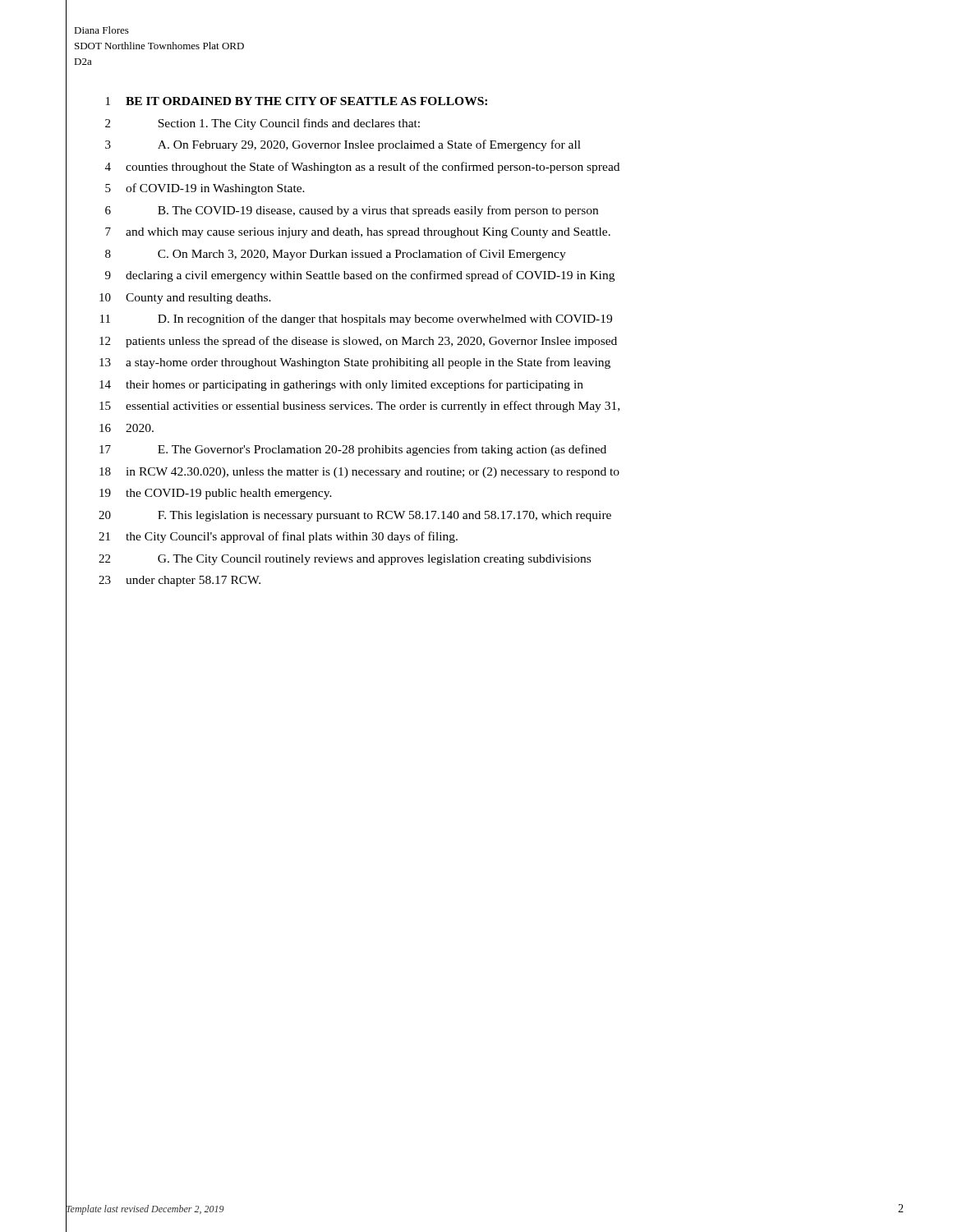This screenshot has width=953, height=1232.
Task: Where is the passage that starts "1 BE IT ORDAINED"?
Action: click(485, 101)
